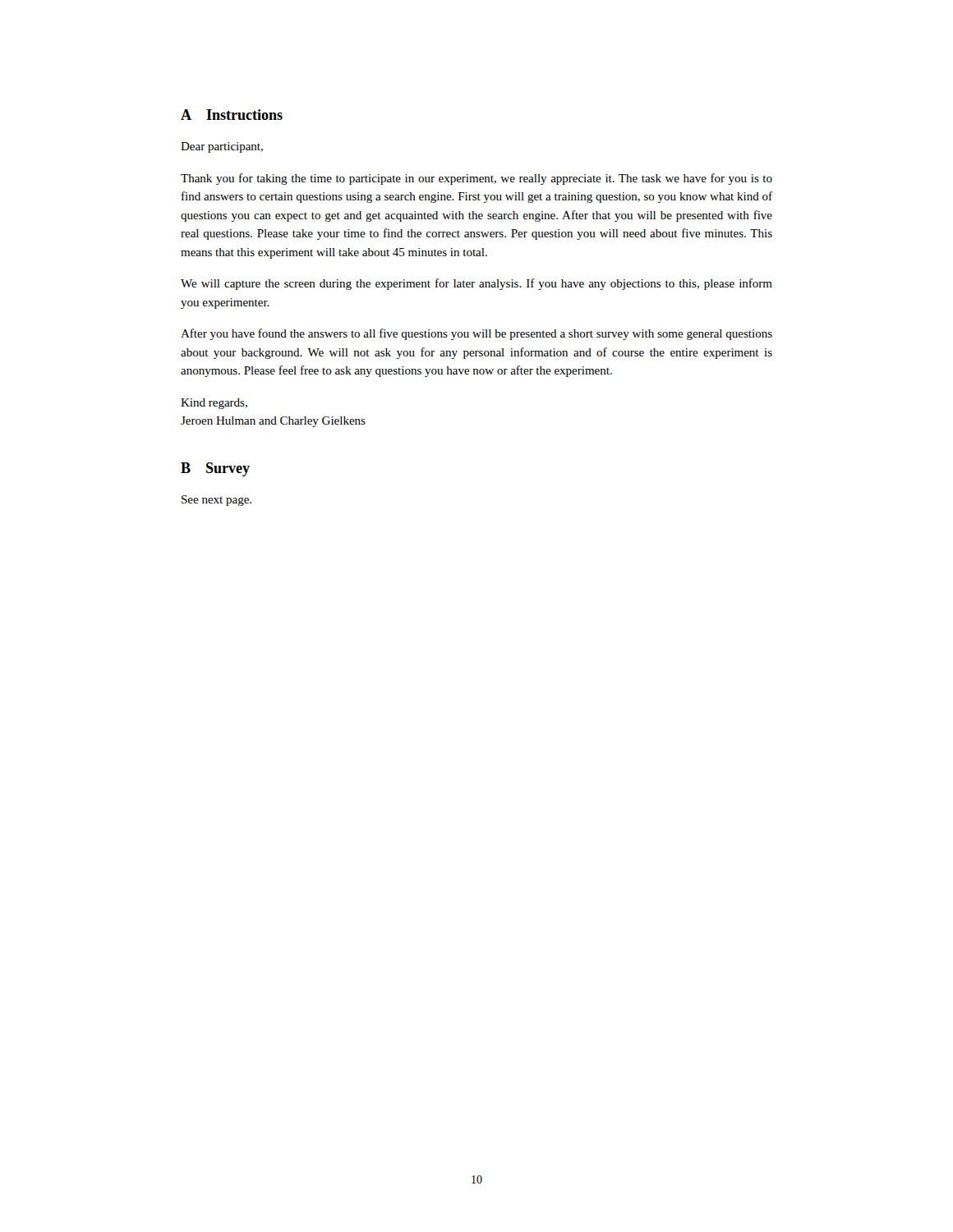Select the text containing "See next page."

coord(217,499)
